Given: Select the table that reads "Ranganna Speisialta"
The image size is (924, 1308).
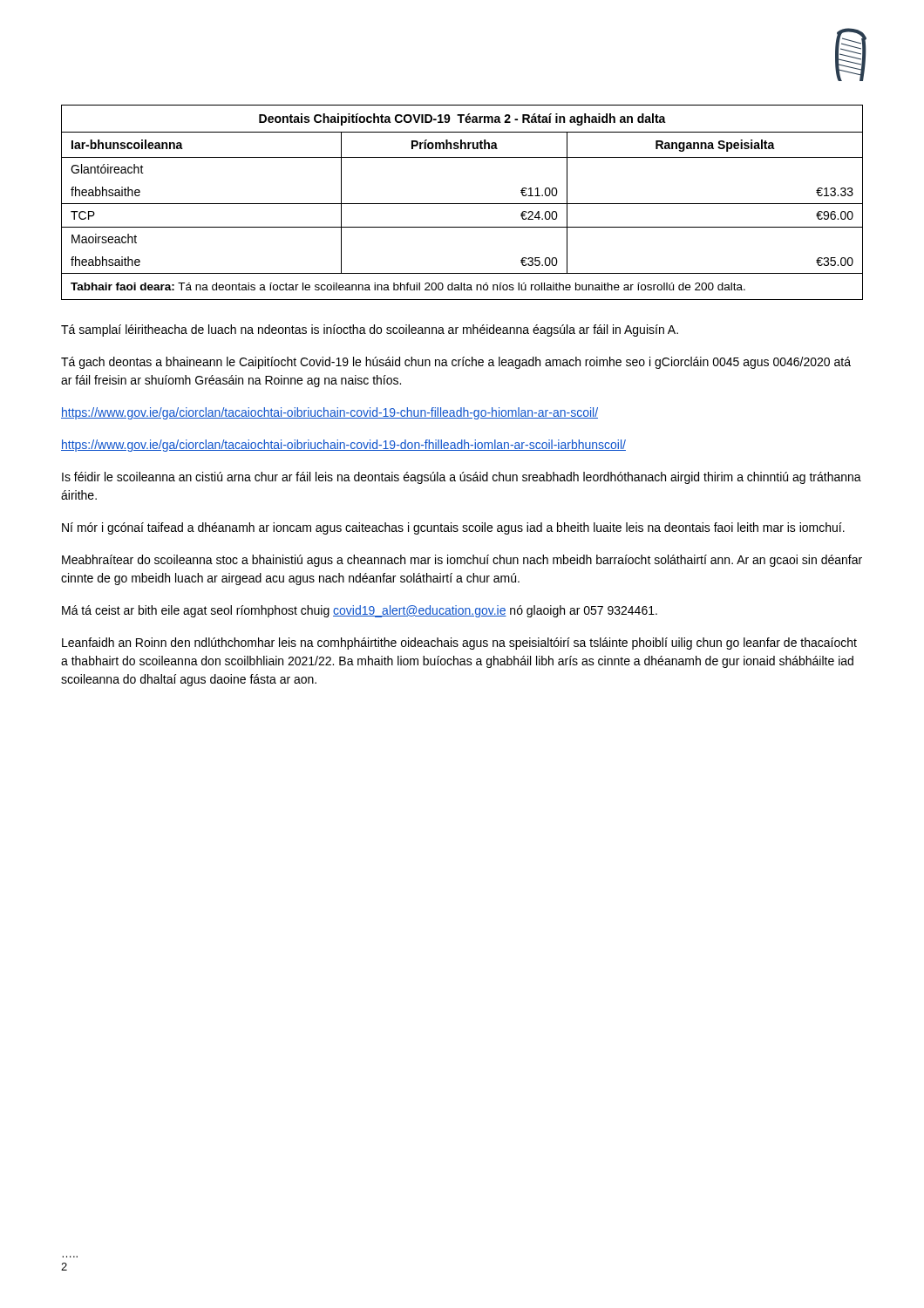Looking at the screenshot, I should pyautogui.click(x=462, y=202).
